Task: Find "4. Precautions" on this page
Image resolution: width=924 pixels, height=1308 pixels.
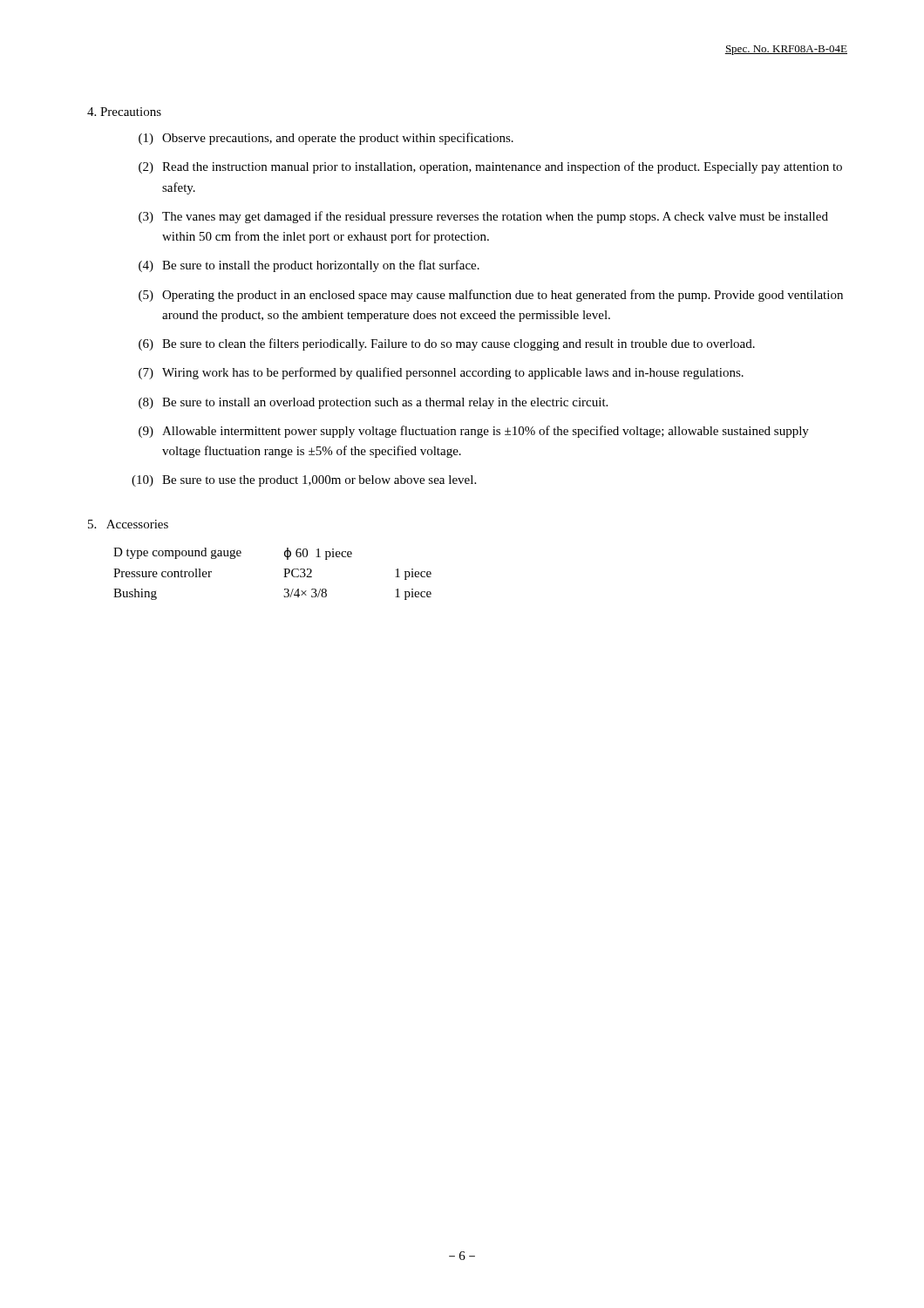Action: click(124, 112)
